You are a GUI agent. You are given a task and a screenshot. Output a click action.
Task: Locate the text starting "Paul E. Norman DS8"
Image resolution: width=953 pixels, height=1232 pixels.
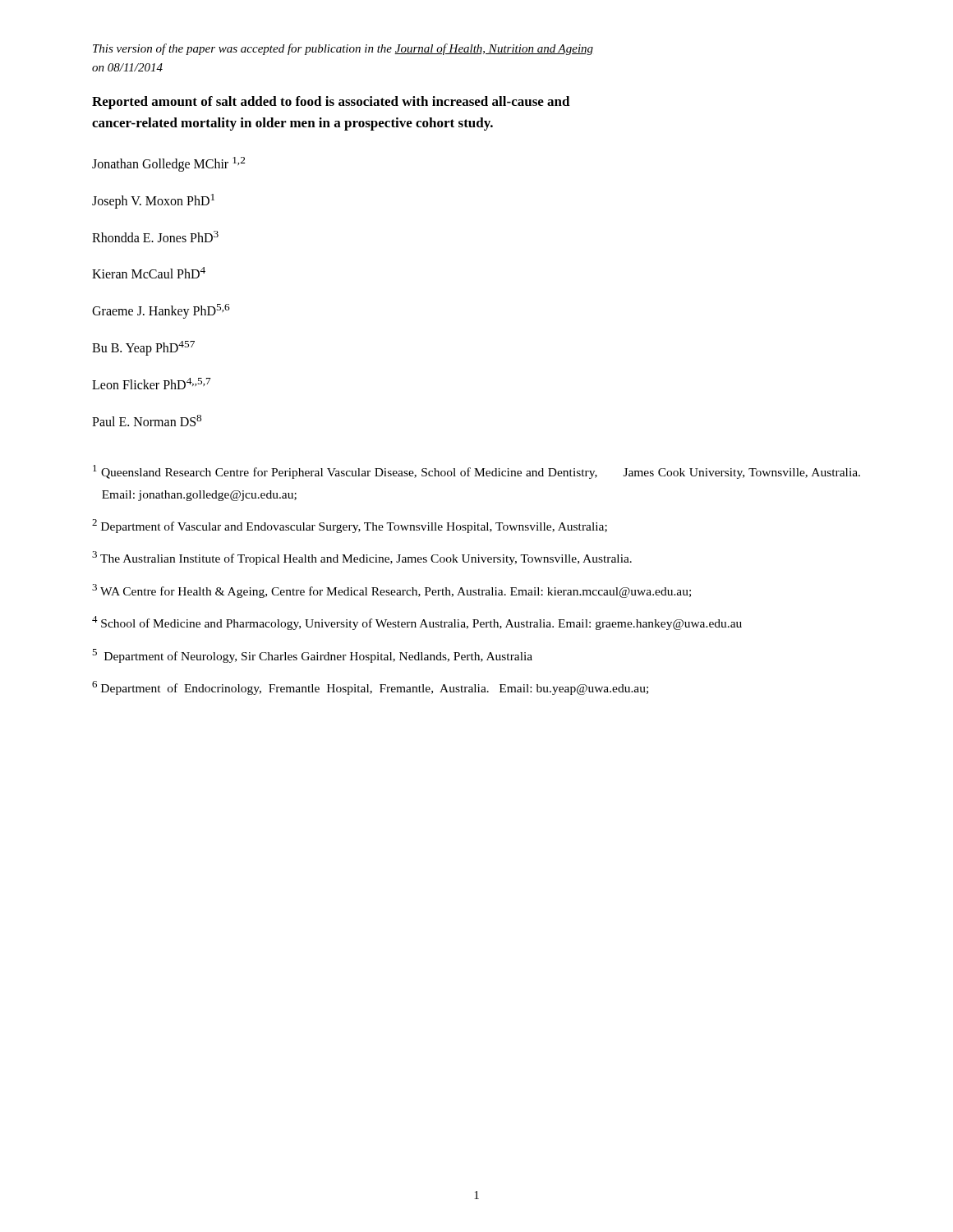point(147,420)
